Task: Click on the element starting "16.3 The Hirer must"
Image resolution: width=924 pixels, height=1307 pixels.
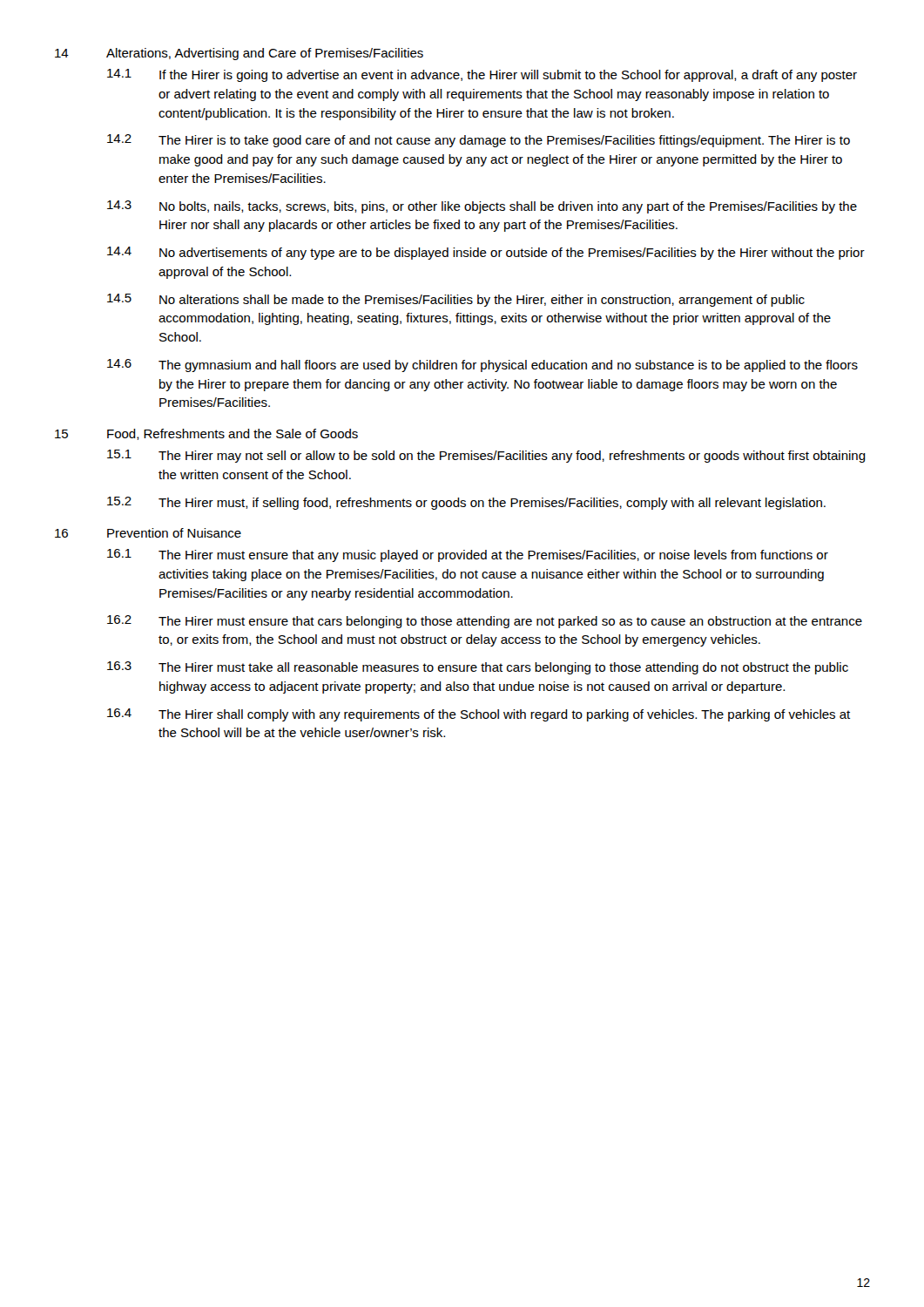Action: (x=488, y=677)
